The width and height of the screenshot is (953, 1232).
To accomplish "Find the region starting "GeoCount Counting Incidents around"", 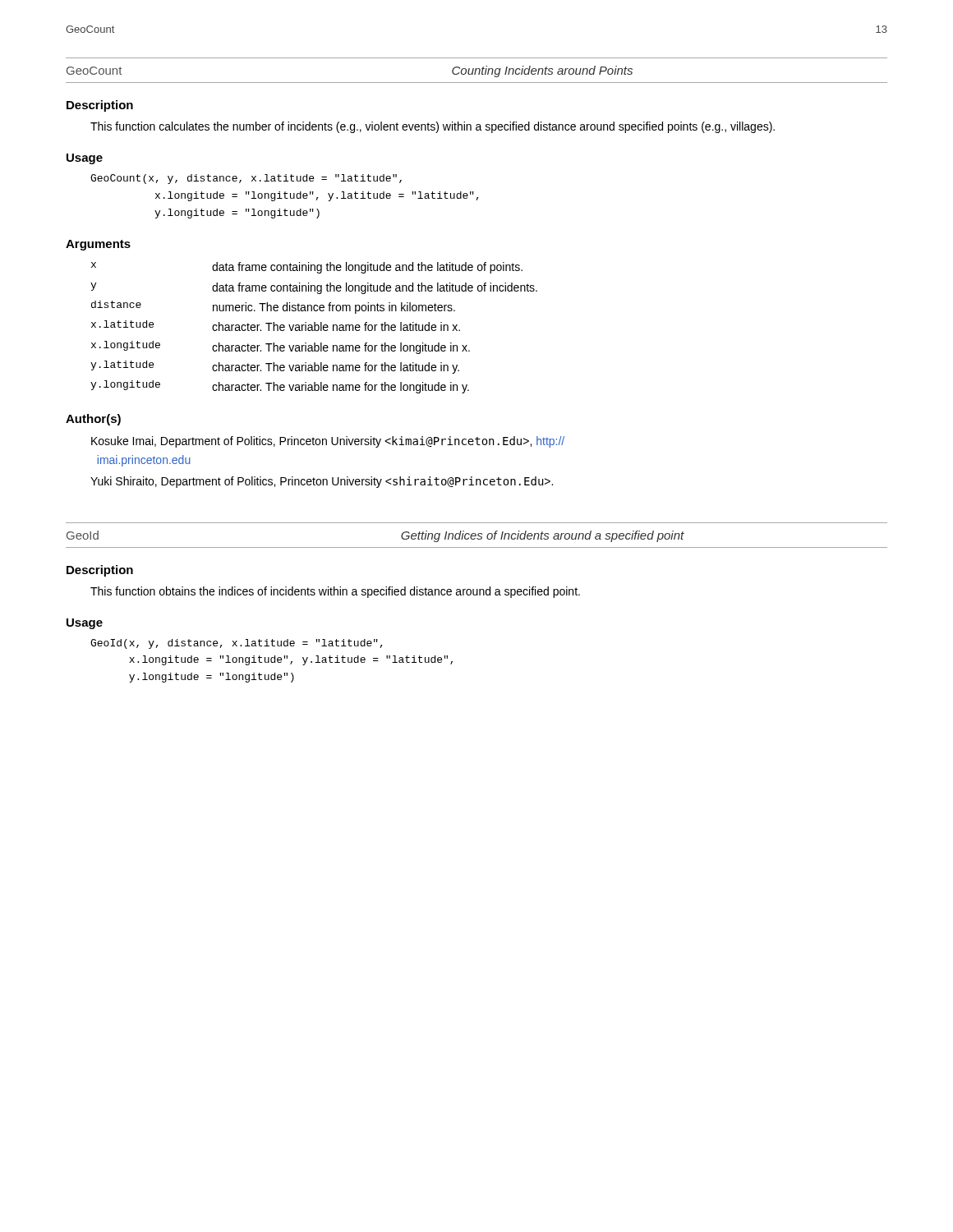I will 476,70.
